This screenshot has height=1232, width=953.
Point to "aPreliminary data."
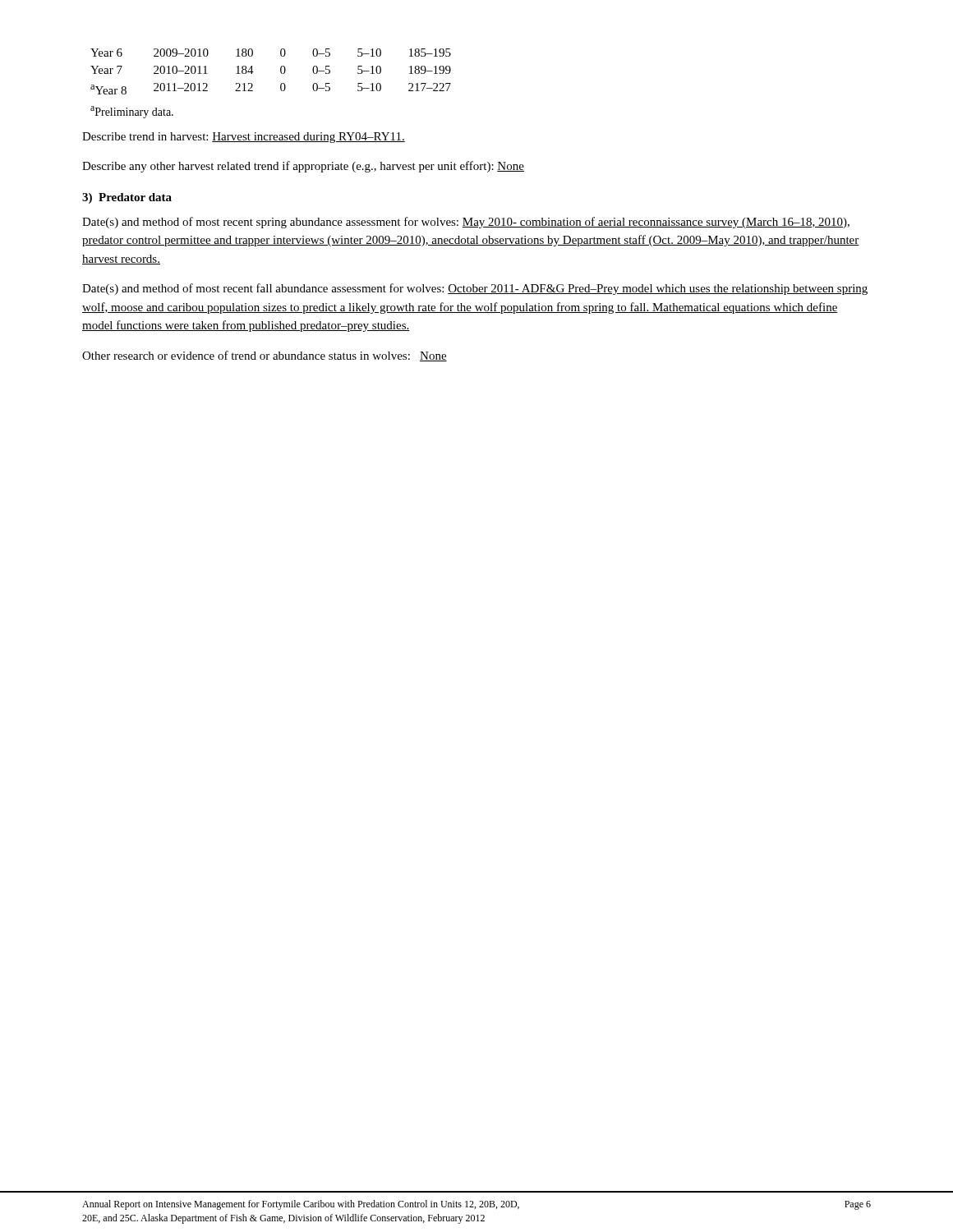coord(132,110)
